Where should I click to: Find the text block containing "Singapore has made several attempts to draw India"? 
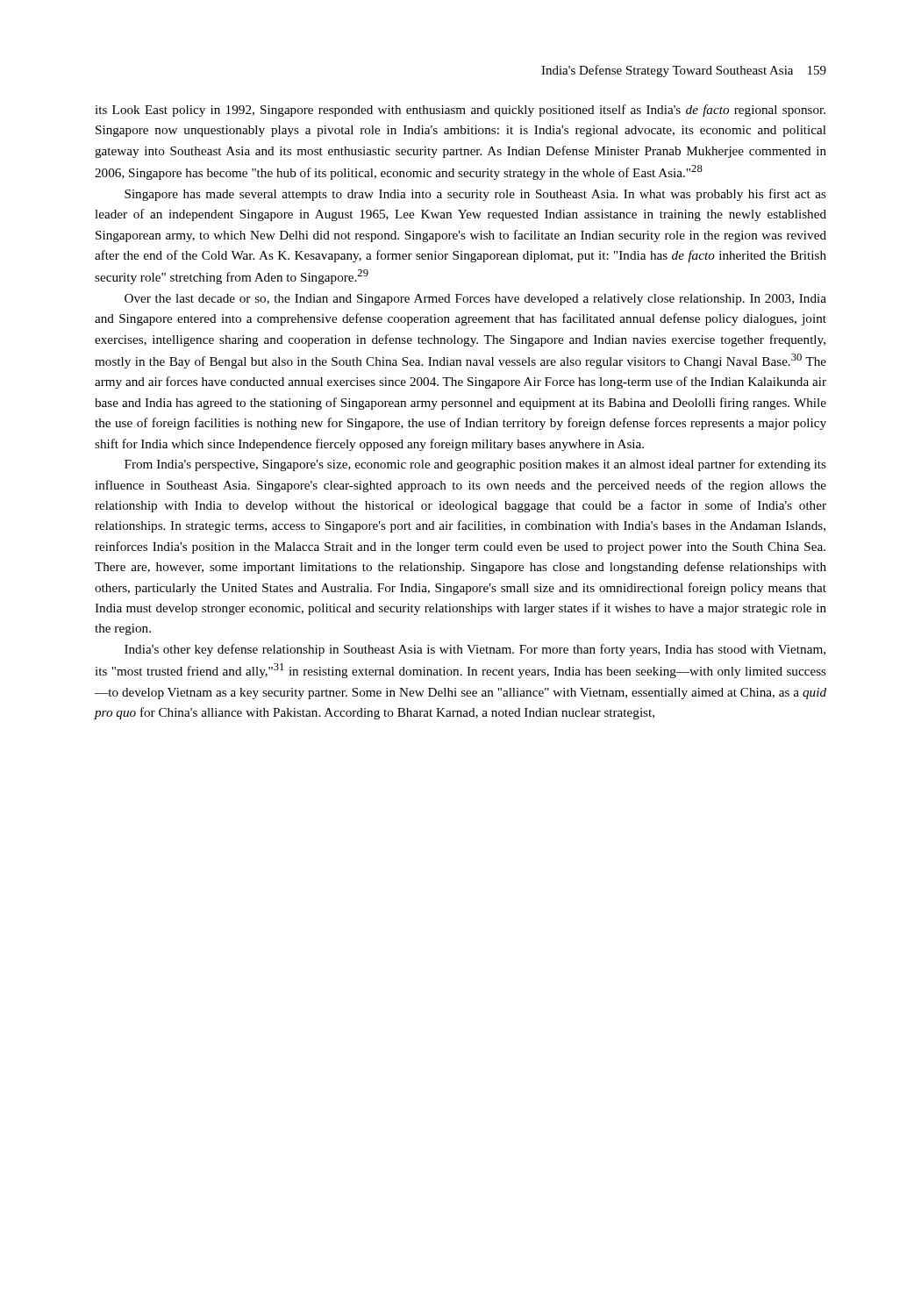(x=460, y=235)
